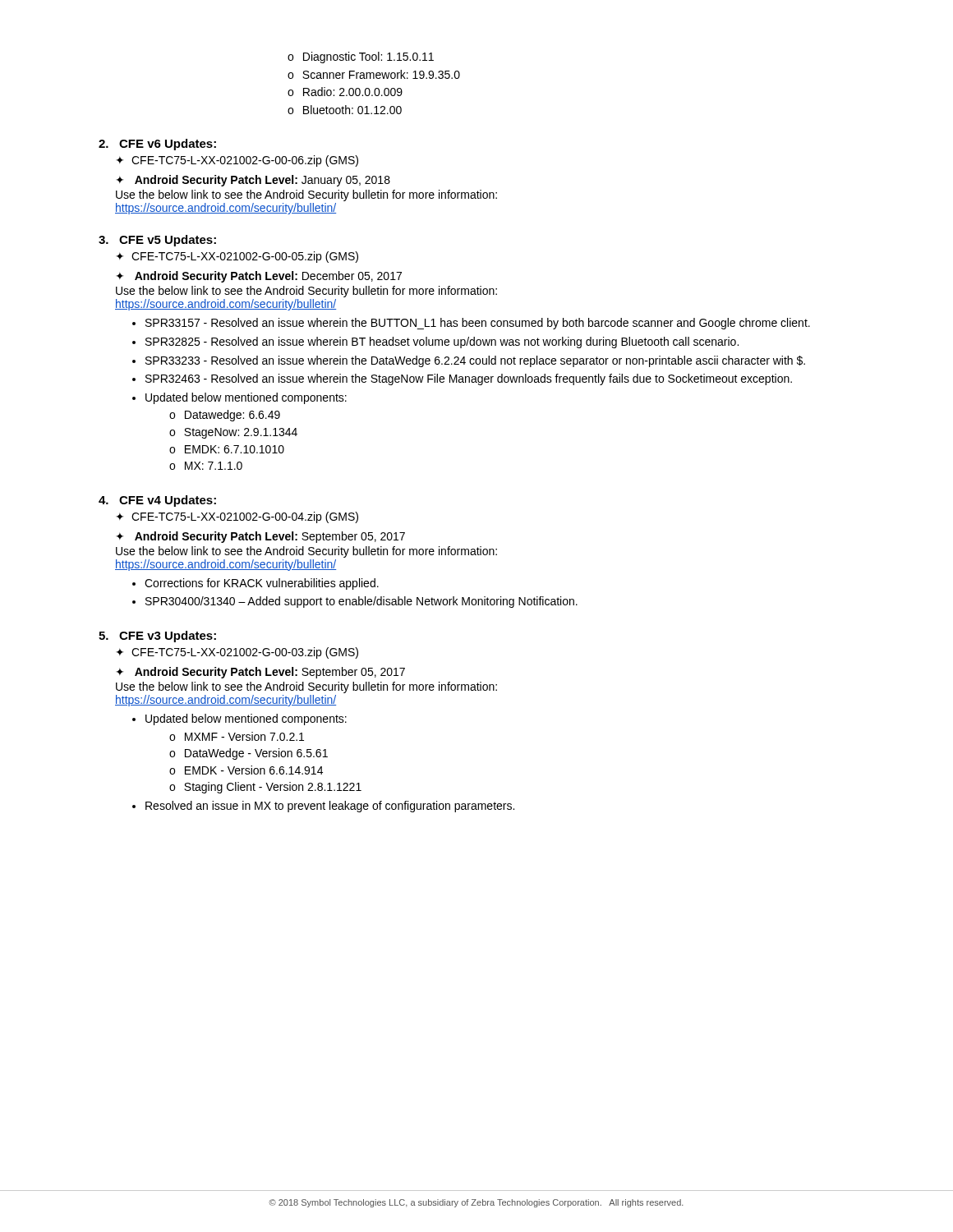
Task: Find the element starting "Corrections for KRACK vulnerabilities applied."
Action: pyautogui.click(x=262, y=583)
